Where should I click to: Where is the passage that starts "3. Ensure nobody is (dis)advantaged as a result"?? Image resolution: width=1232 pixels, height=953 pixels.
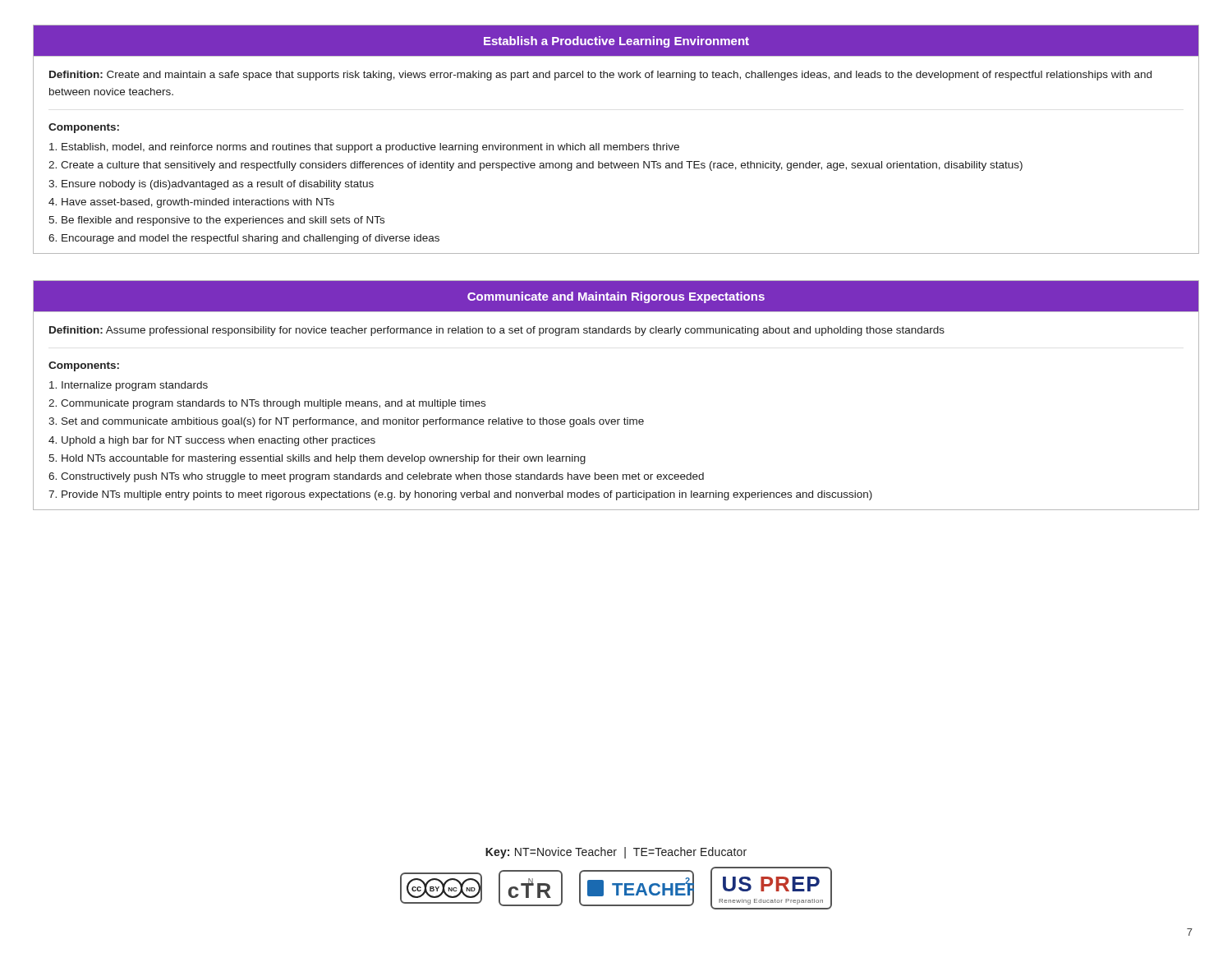click(x=211, y=183)
